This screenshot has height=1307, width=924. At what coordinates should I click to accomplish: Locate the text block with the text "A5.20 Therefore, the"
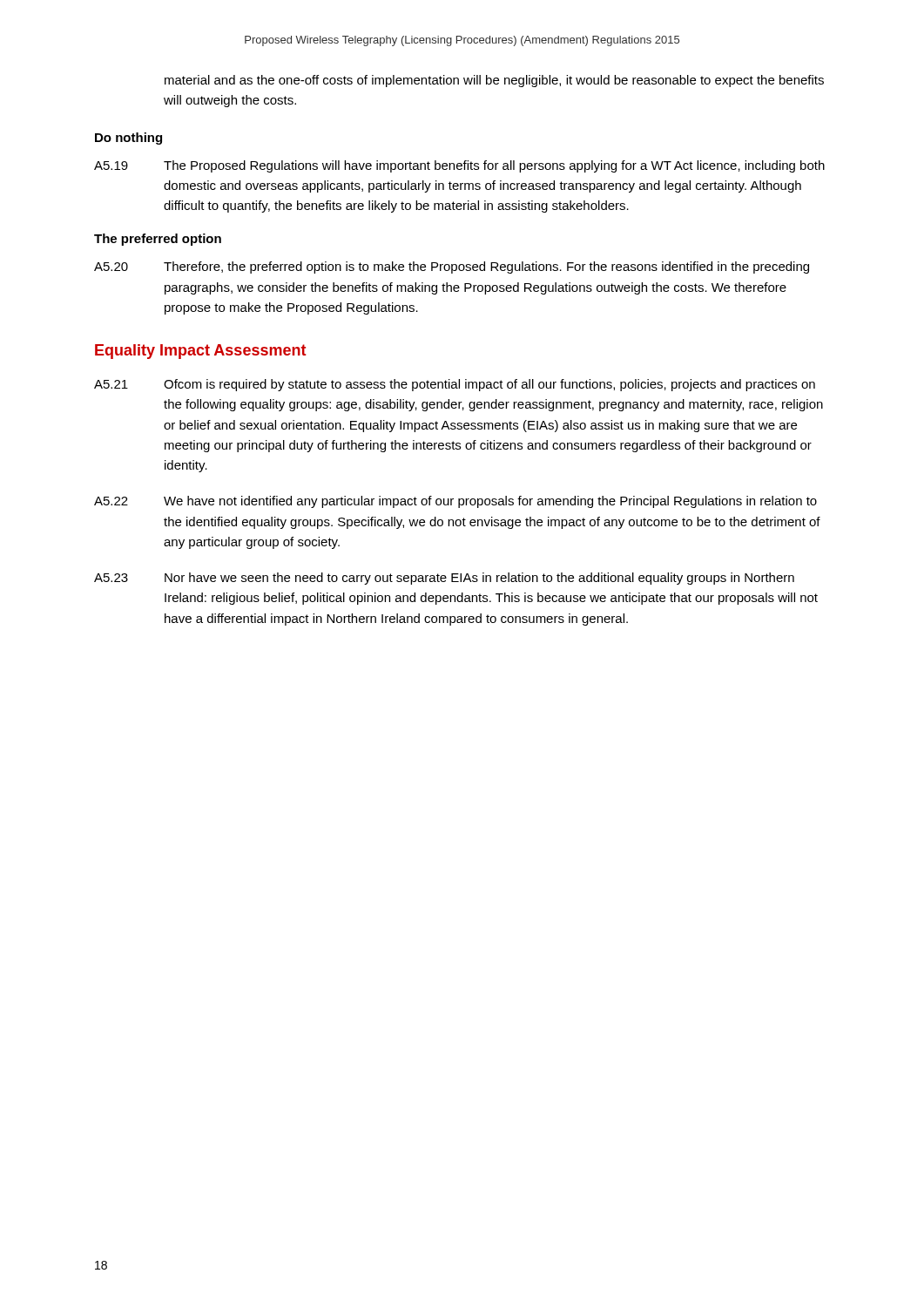[462, 287]
